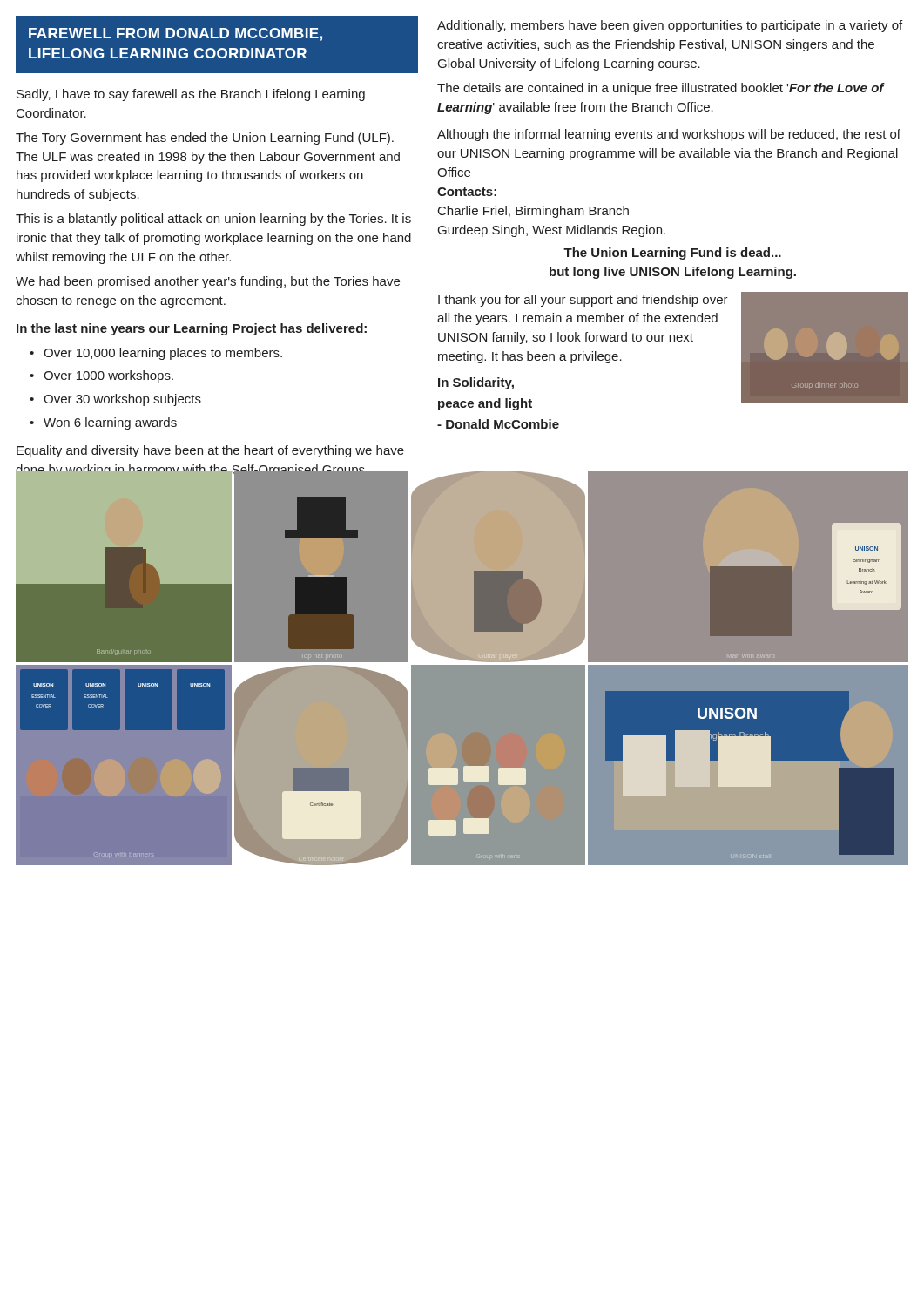Locate the block of text that opens with "•Over 10,000 learning"
This screenshot has height=1307, width=924.
tap(156, 352)
